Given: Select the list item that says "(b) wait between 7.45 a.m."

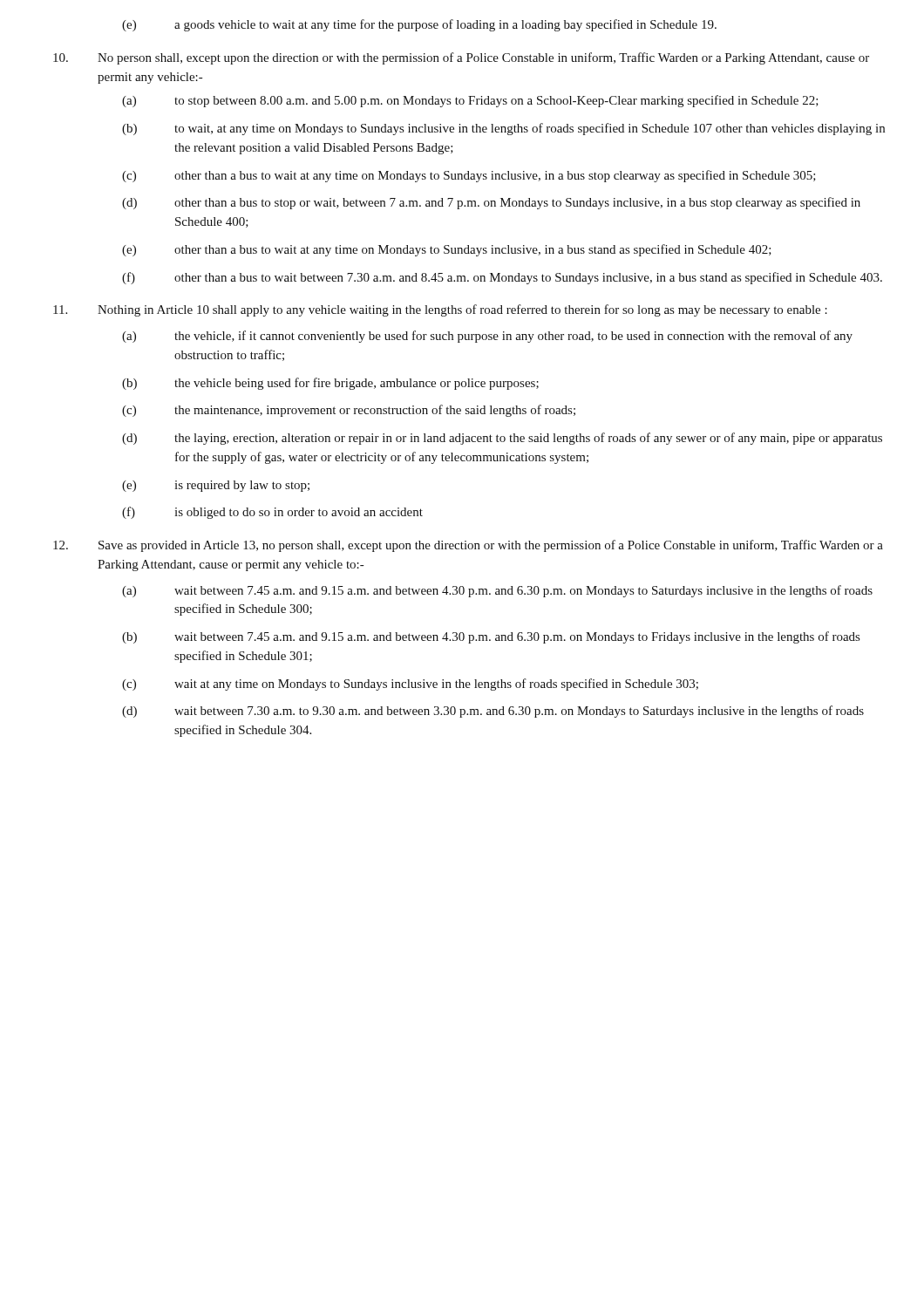Looking at the screenshot, I should click(x=506, y=647).
